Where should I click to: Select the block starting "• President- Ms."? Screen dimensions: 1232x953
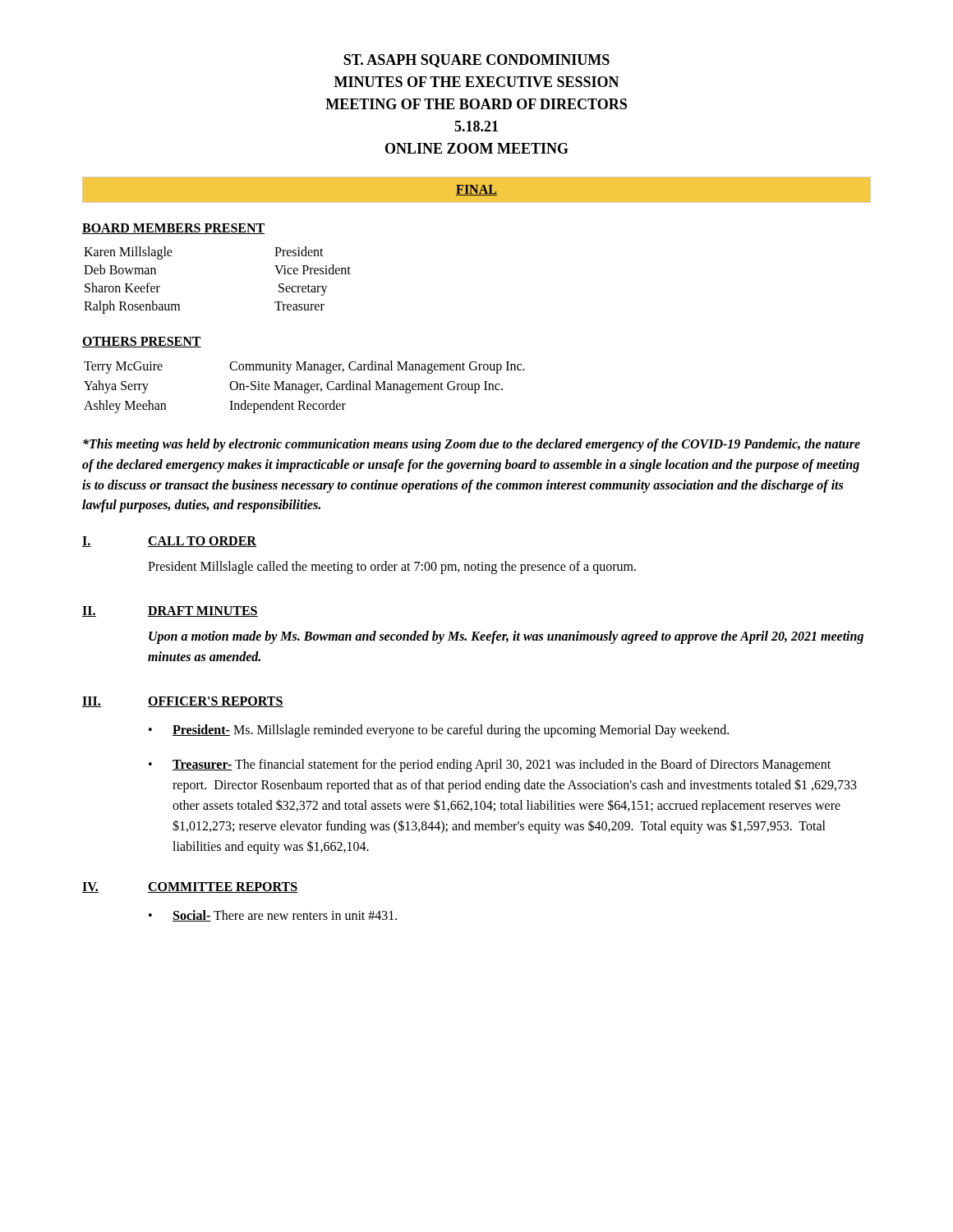[509, 730]
